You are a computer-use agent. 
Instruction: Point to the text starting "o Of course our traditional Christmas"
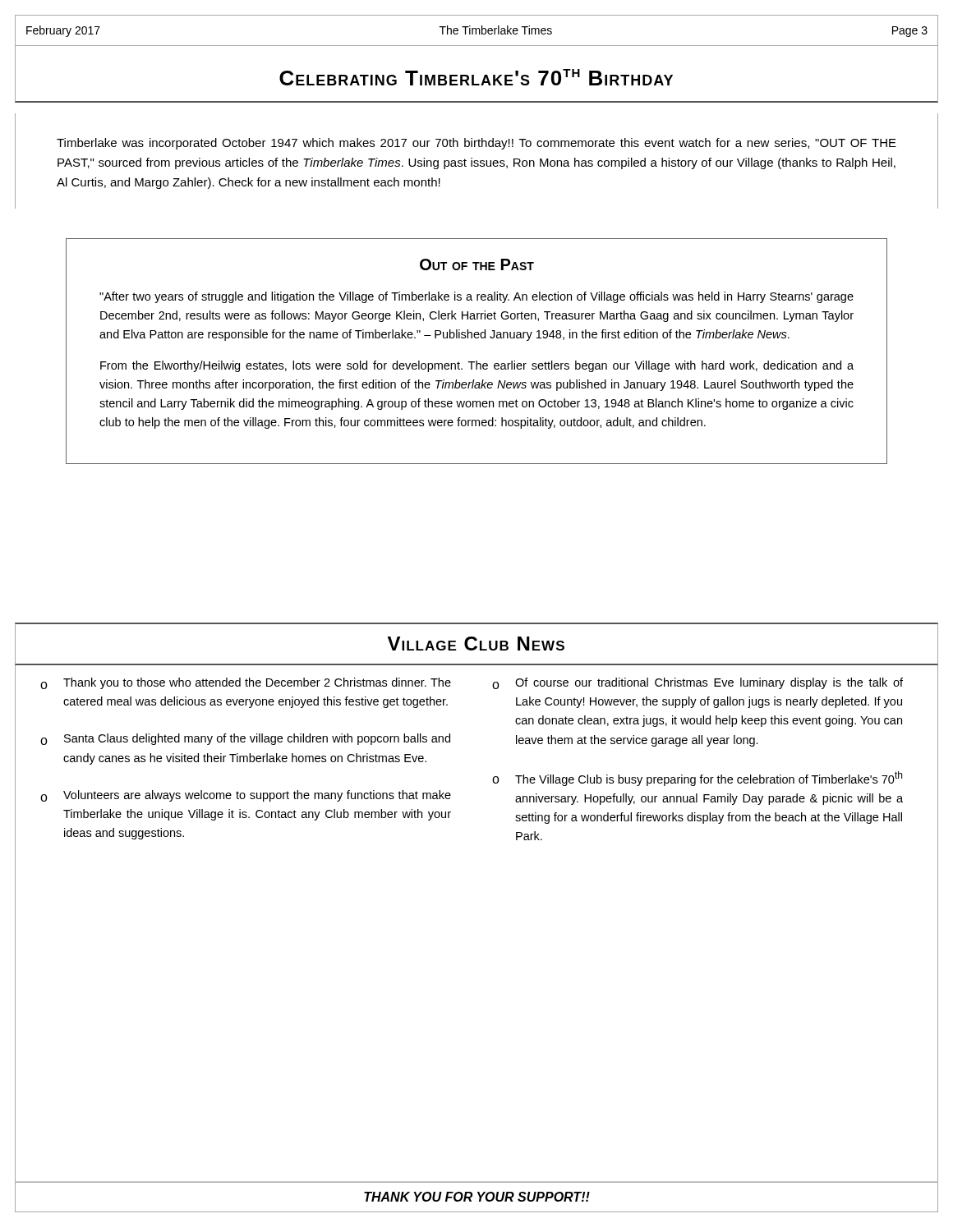coord(698,712)
